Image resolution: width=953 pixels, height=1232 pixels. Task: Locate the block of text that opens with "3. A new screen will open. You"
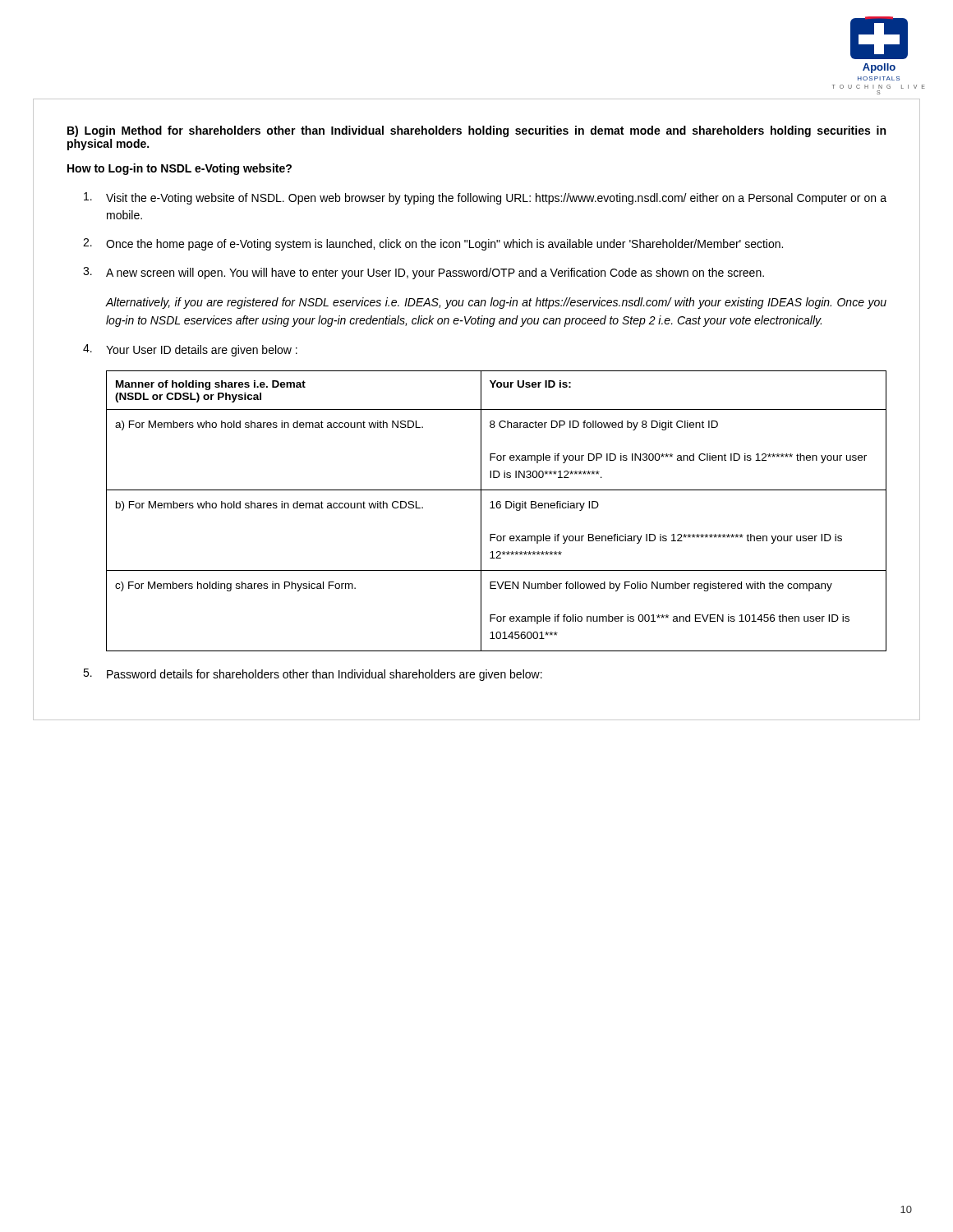424,273
